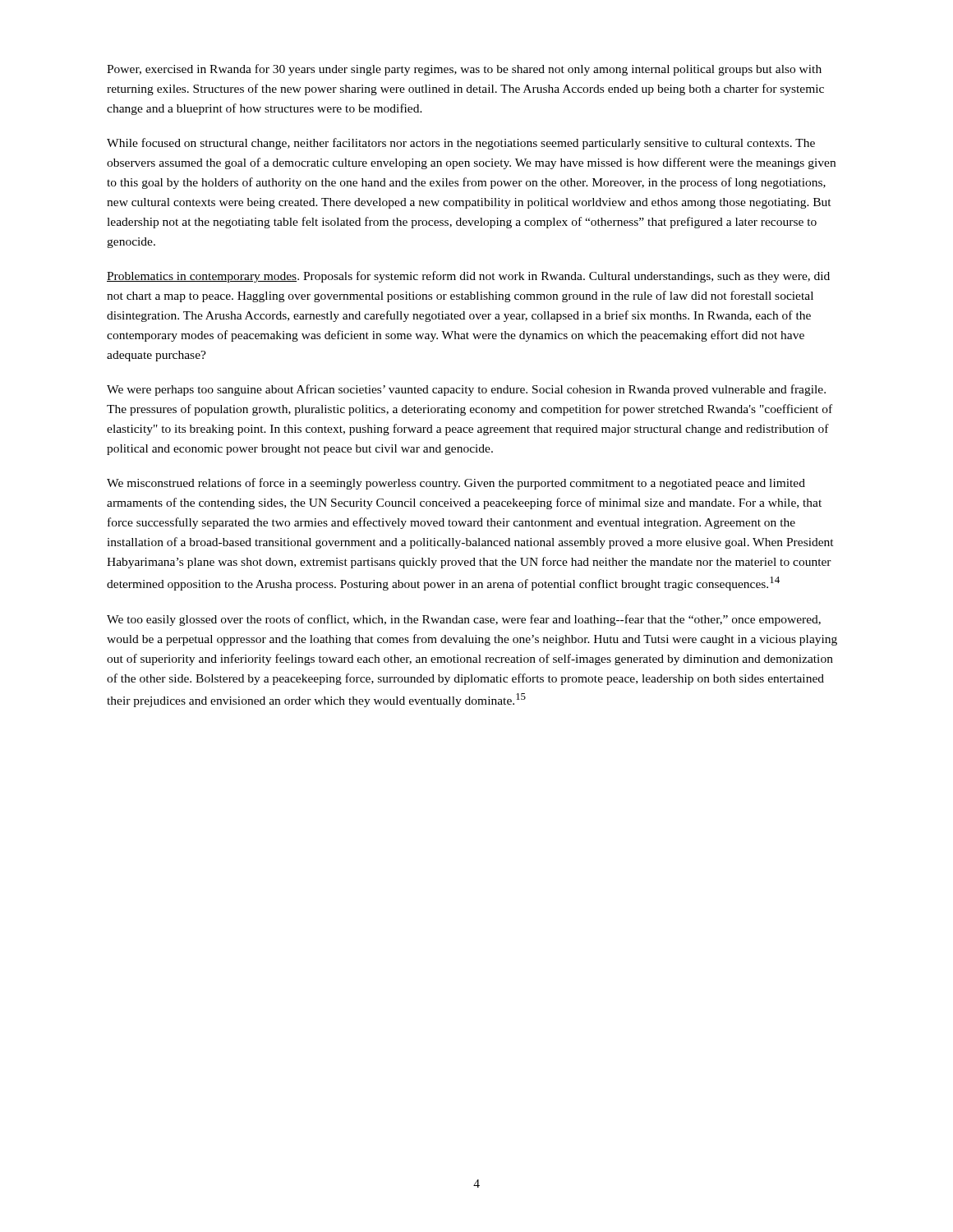Click on the text block with the text "We misconstrued relations"
Image resolution: width=953 pixels, height=1232 pixels.
(470, 533)
